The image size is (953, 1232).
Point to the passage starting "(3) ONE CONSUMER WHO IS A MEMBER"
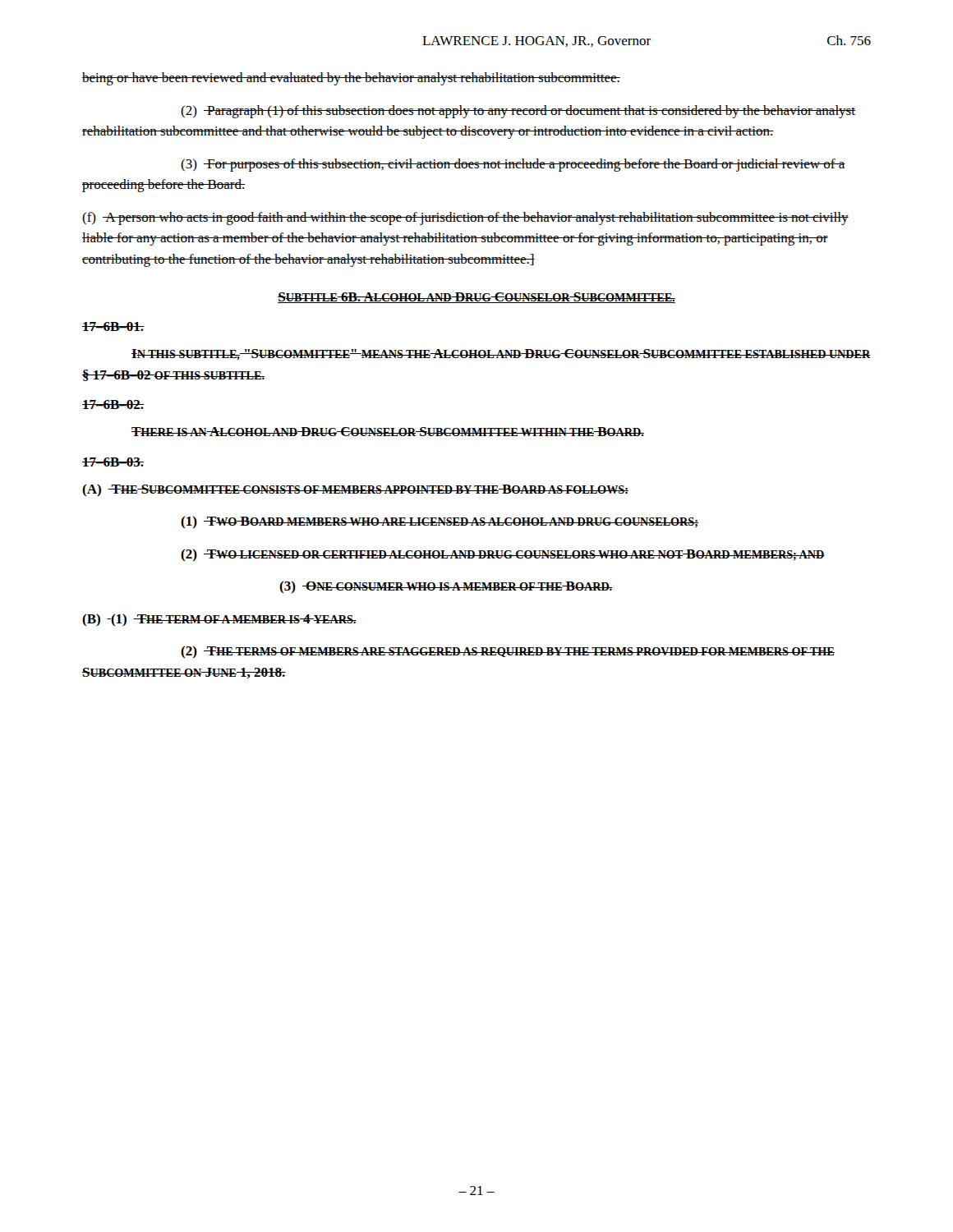coord(396,586)
